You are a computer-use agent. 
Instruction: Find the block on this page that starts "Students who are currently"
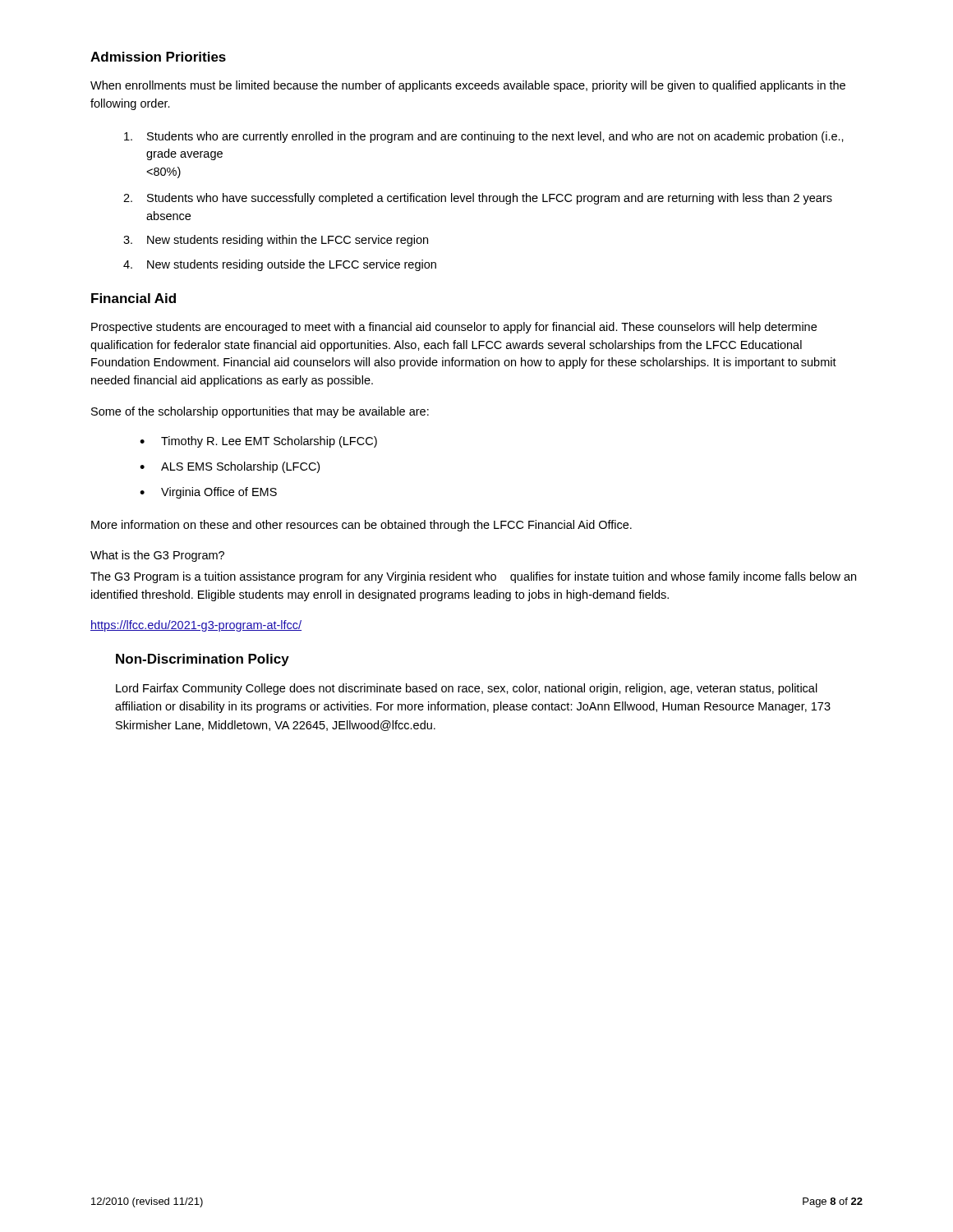pyautogui.click(x=484, y=137)
